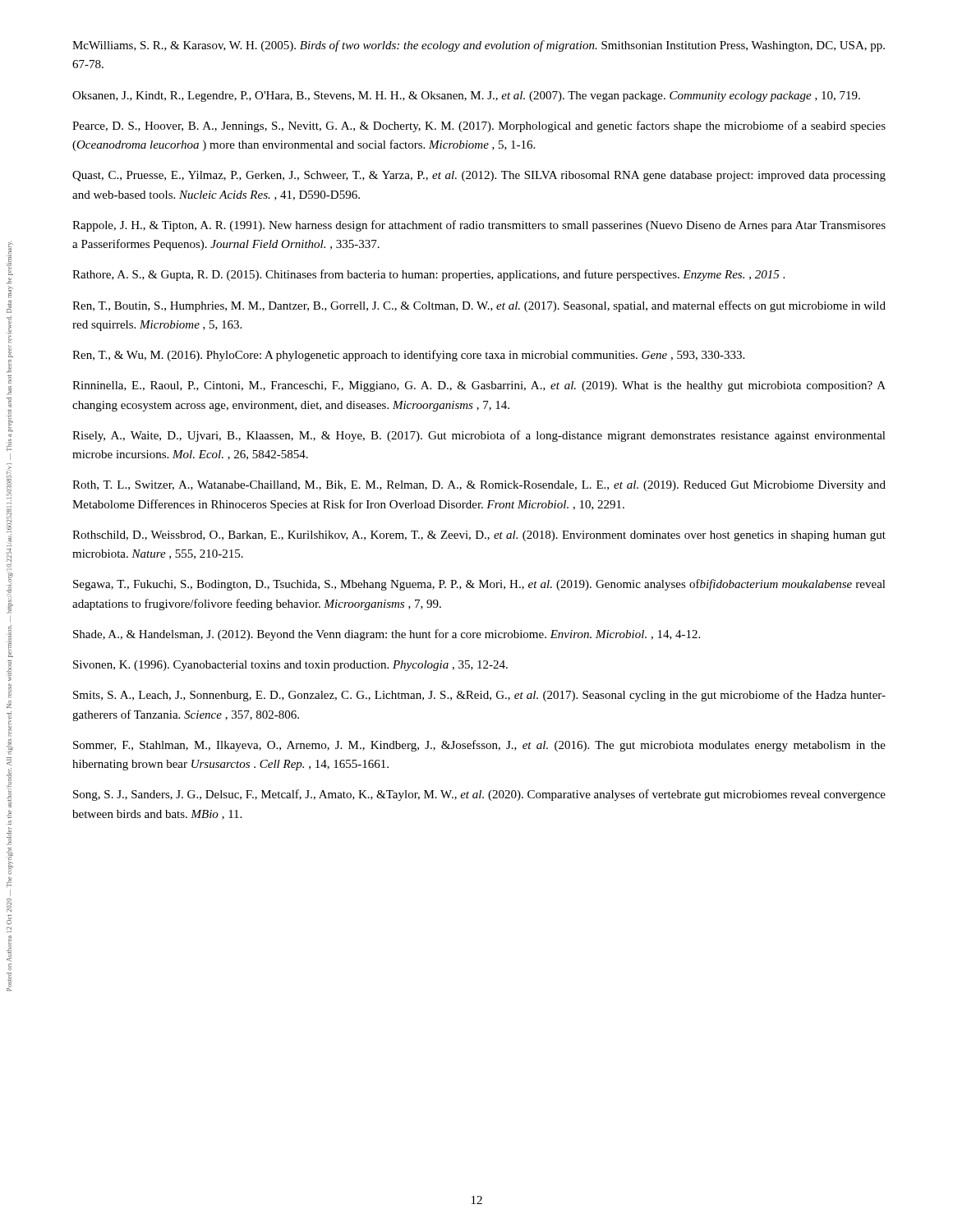Locate the list item containing "Quast, C., Pruesse, E.,"

(x=479, y=185)
